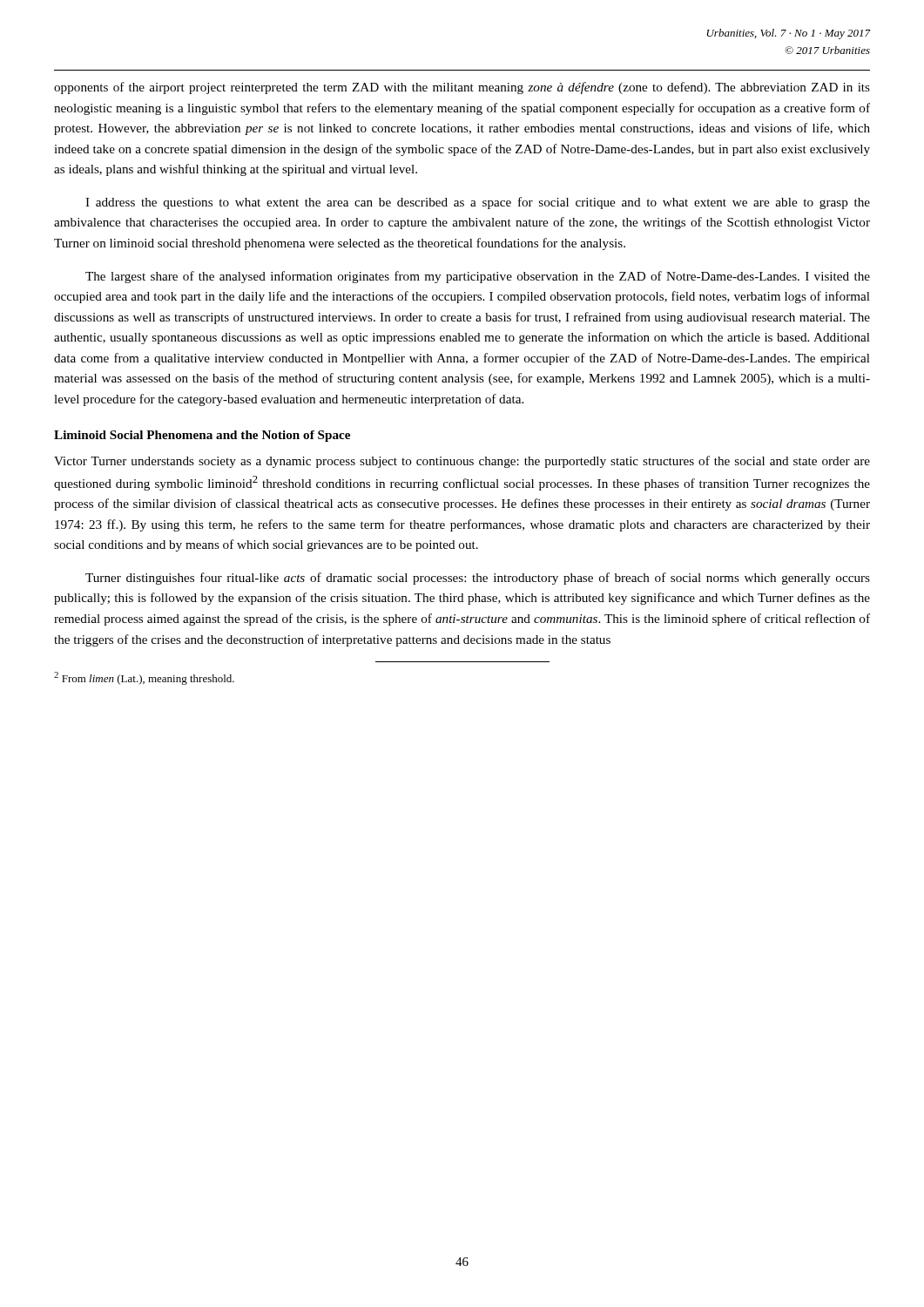Viewport: 924px width, 1307px height.
Task: Locate the block of text that opens with "The largest share of"
Action: (x=462, y=337)
